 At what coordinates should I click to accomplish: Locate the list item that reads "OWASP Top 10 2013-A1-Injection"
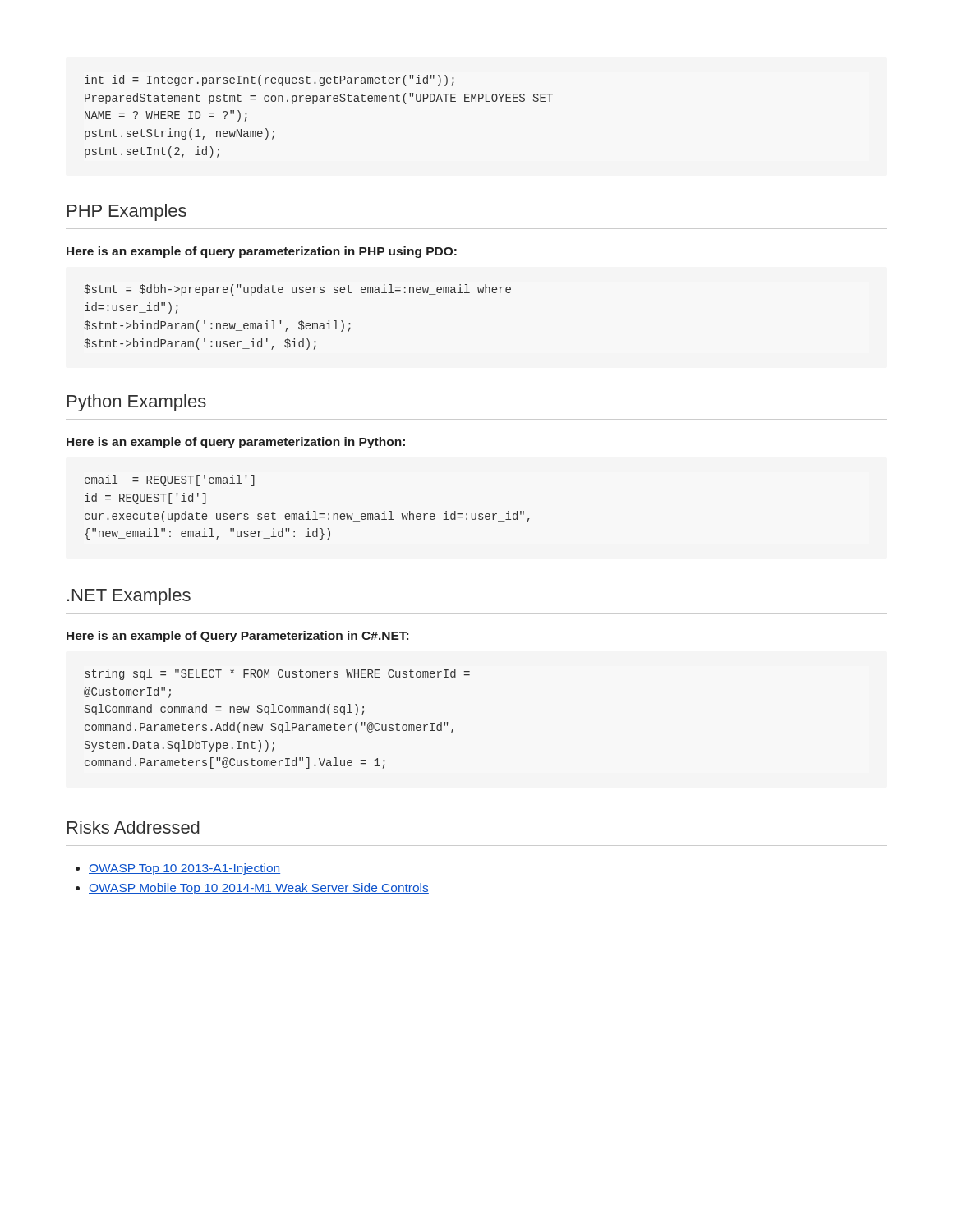(x=185, y=868)
